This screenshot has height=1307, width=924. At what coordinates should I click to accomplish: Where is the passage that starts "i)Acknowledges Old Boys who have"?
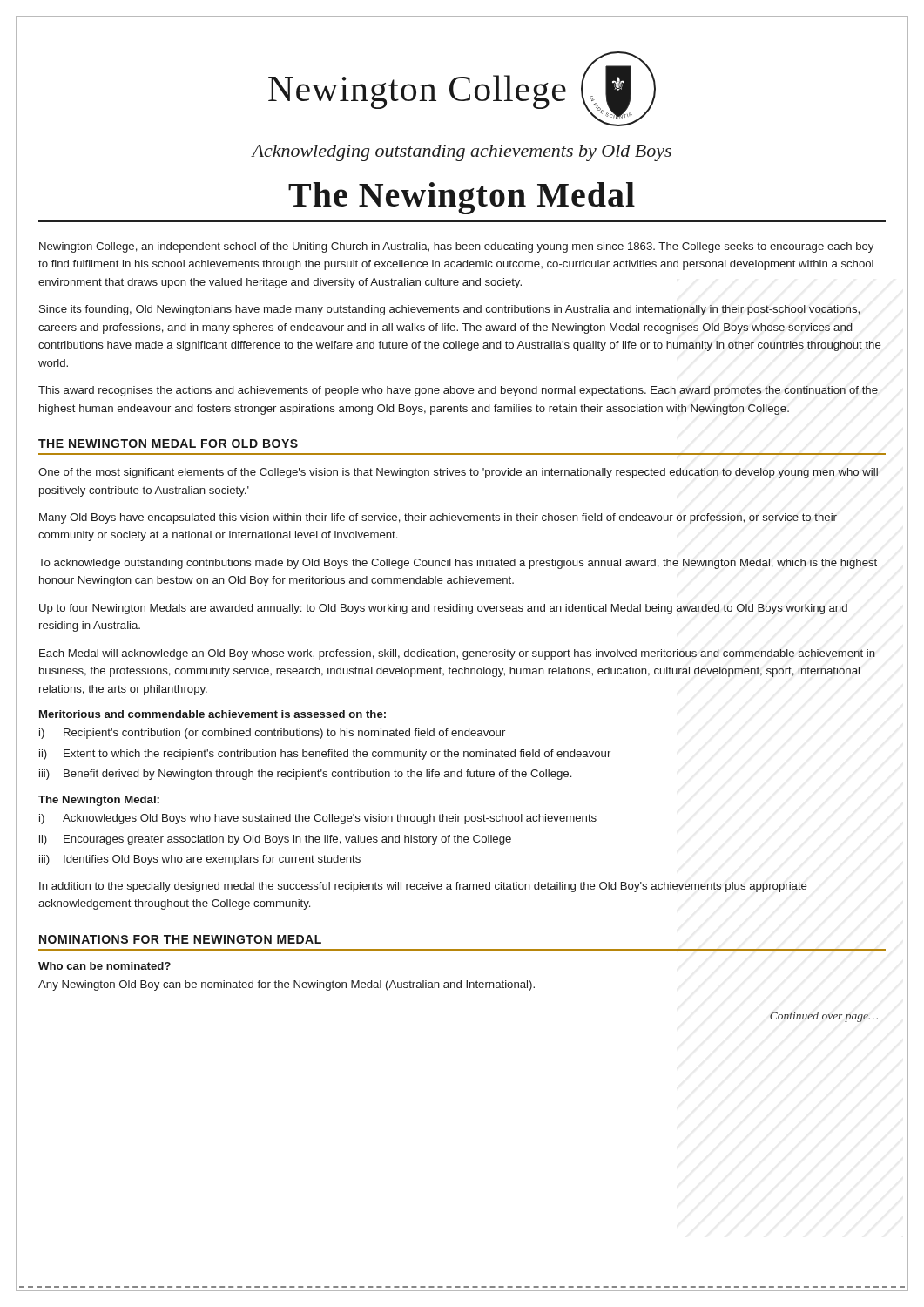click(x=318, y=819)
